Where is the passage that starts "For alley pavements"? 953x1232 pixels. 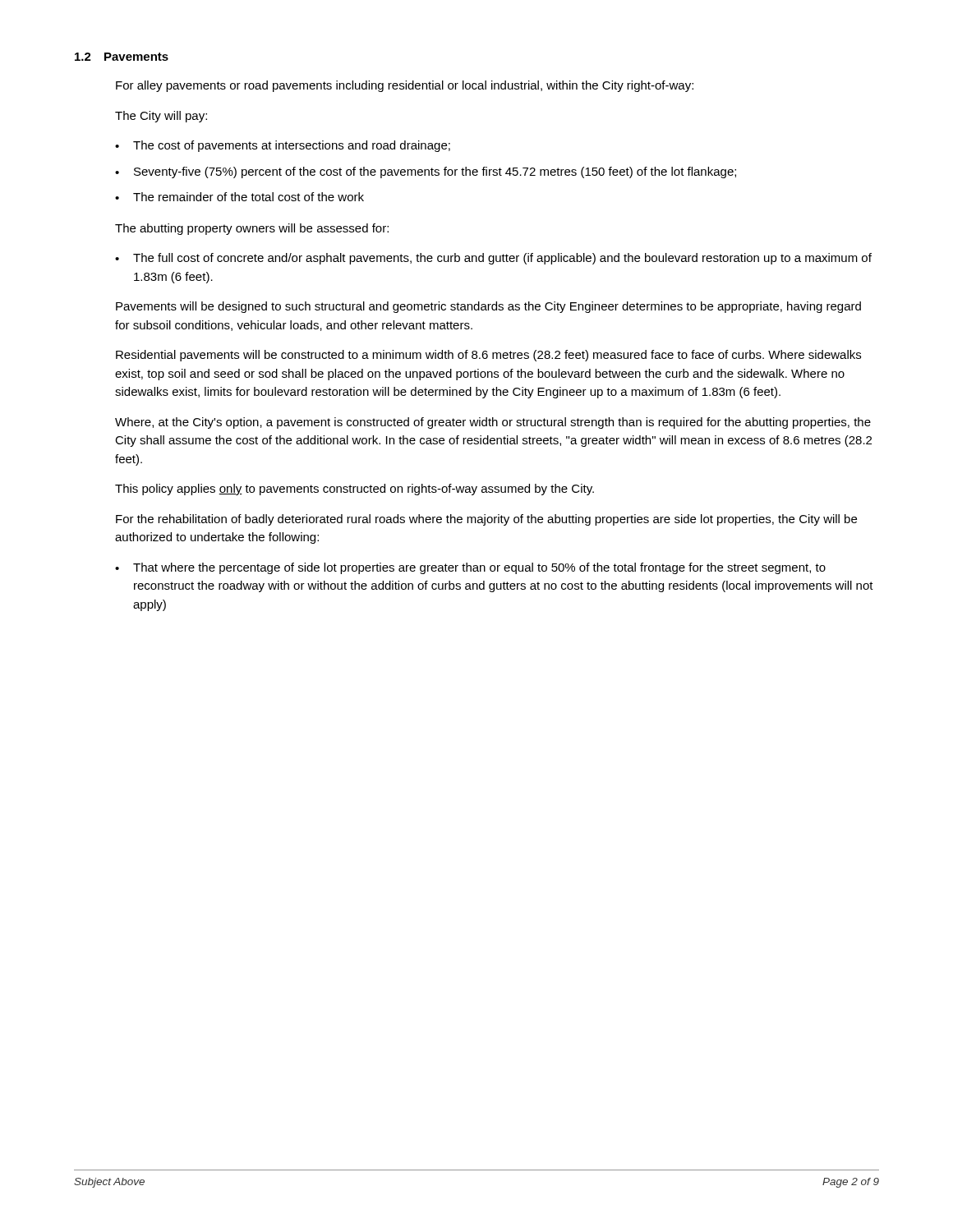click(x=405, y=85)
